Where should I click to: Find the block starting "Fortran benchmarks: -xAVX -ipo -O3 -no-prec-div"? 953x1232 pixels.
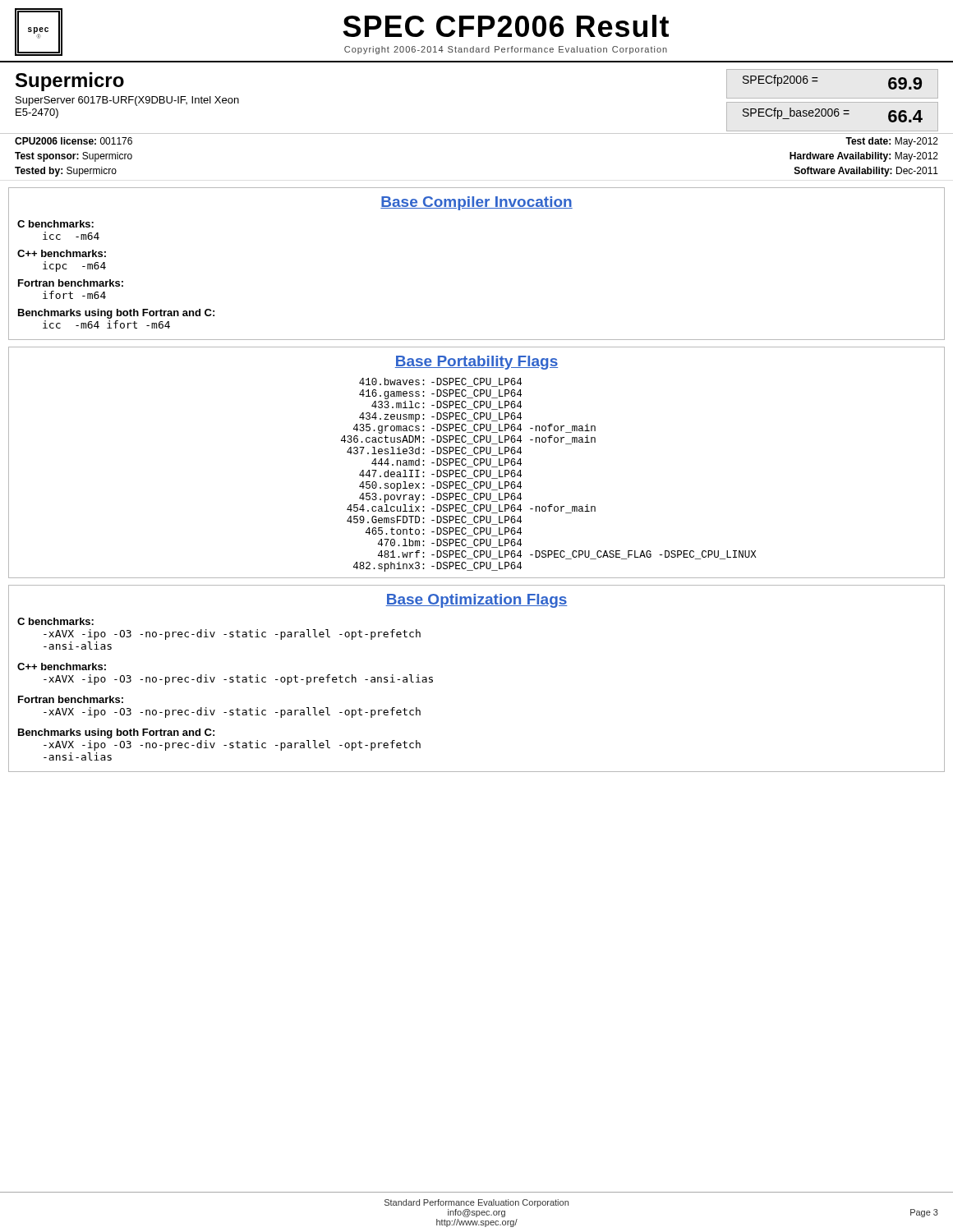coord(219,706)
